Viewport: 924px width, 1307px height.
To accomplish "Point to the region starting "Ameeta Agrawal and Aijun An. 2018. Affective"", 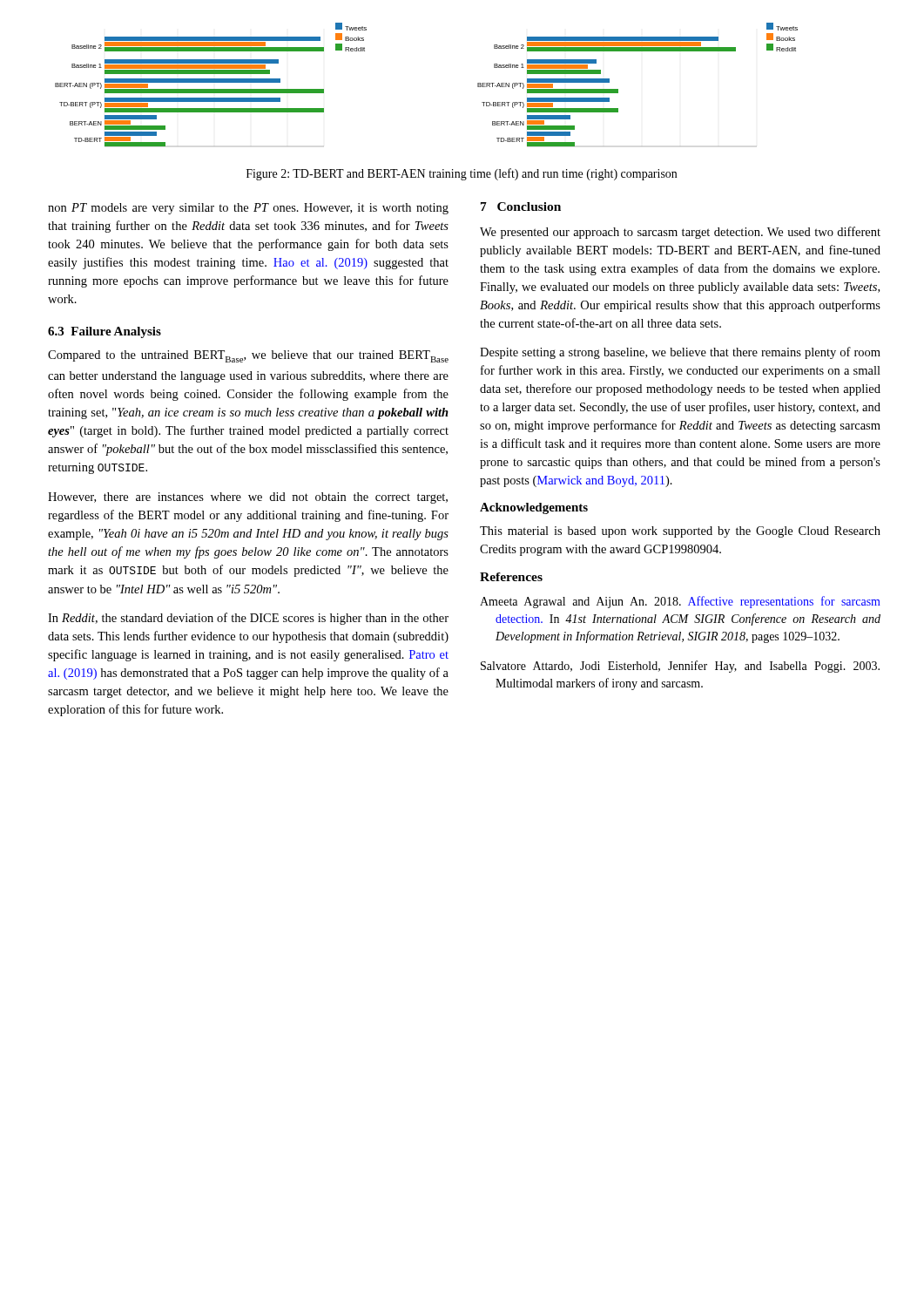I will click(x=680, y=619).
